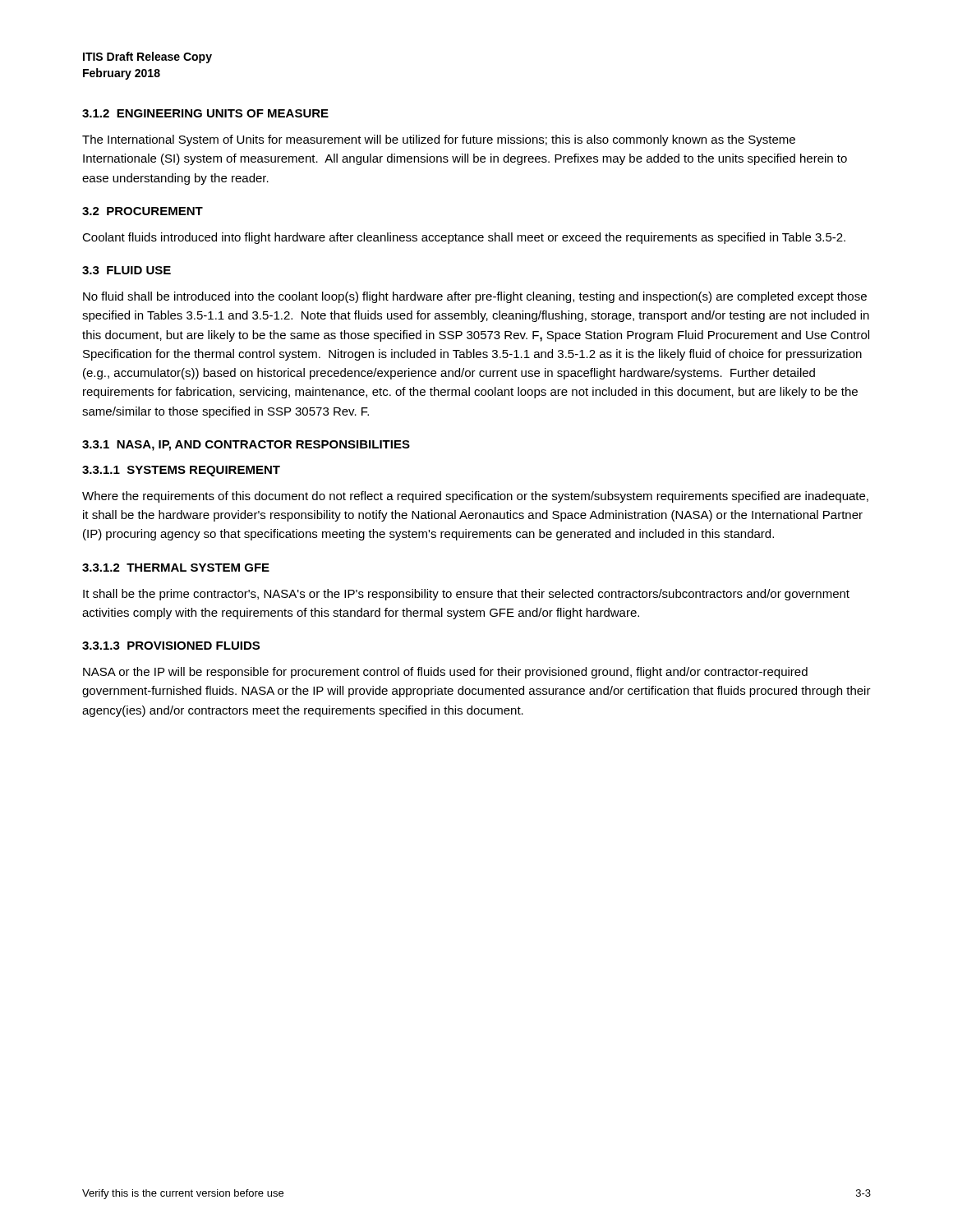This screenshot has width=953, height=1232.
Task: Click on the text block containing "The International System of"
Action: click(x=465, y=158)
